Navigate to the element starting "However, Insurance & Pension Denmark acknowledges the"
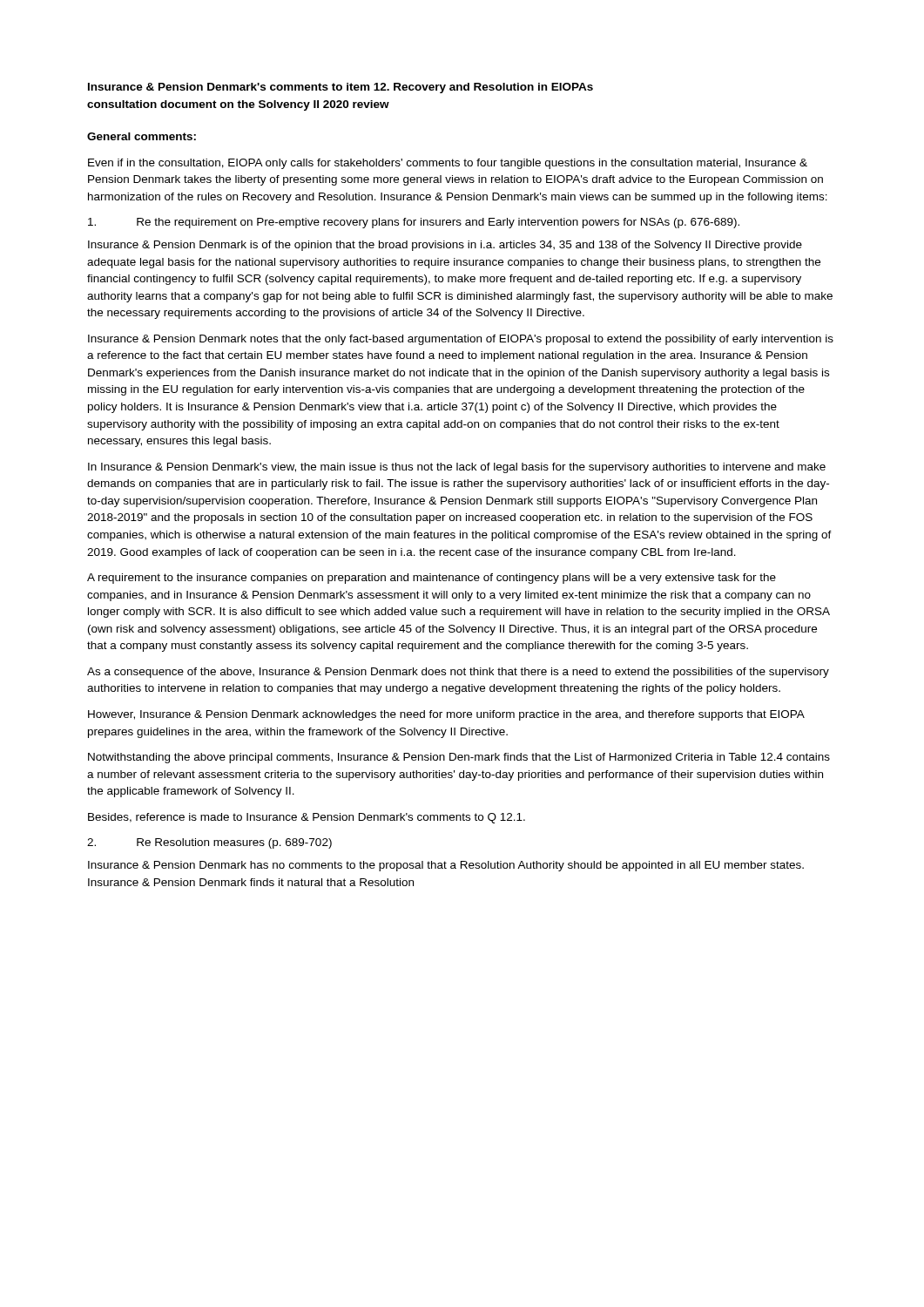 tap(445, 723)
